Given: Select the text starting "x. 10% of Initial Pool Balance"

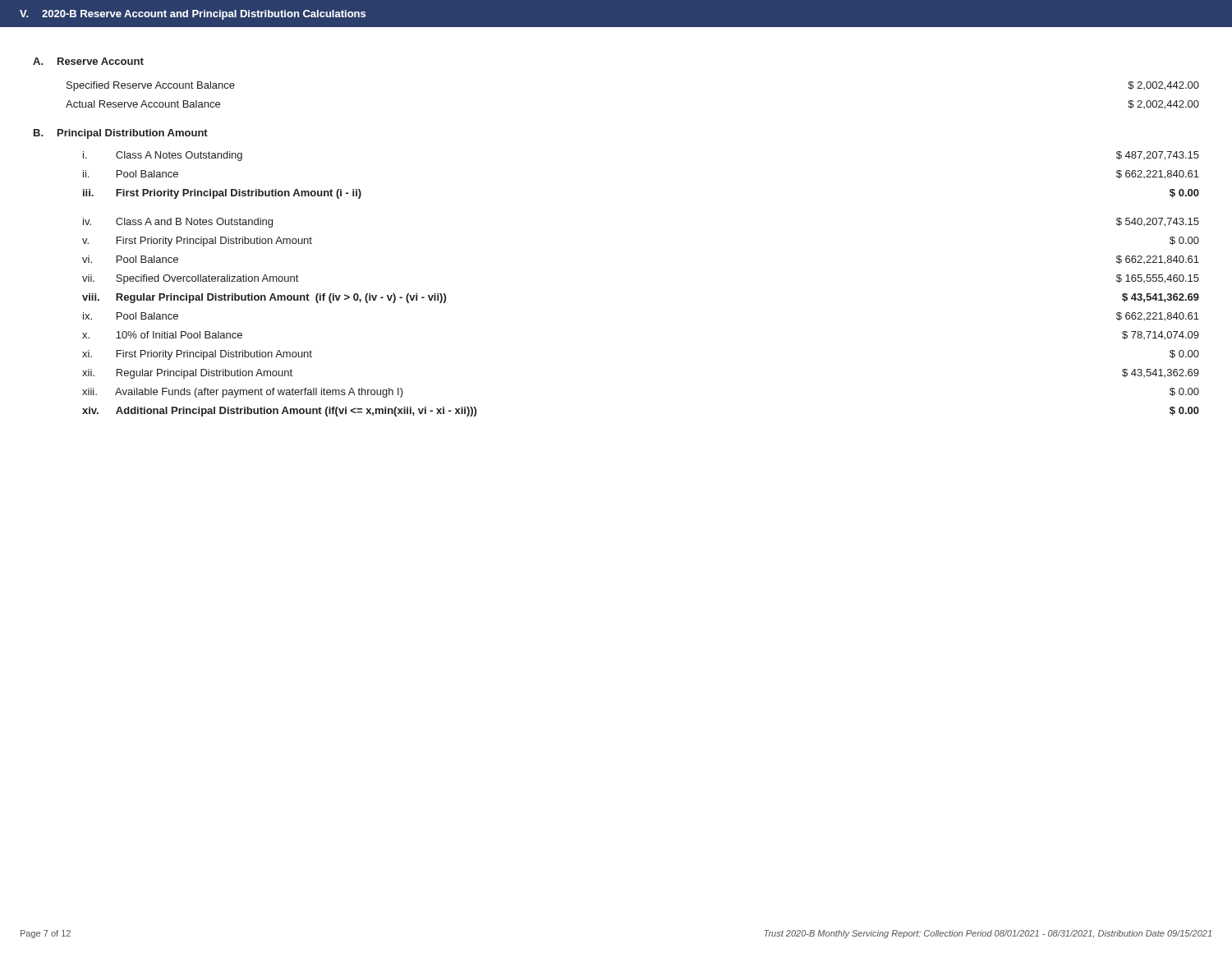Looking at the screenshot, I should (184, 336).
